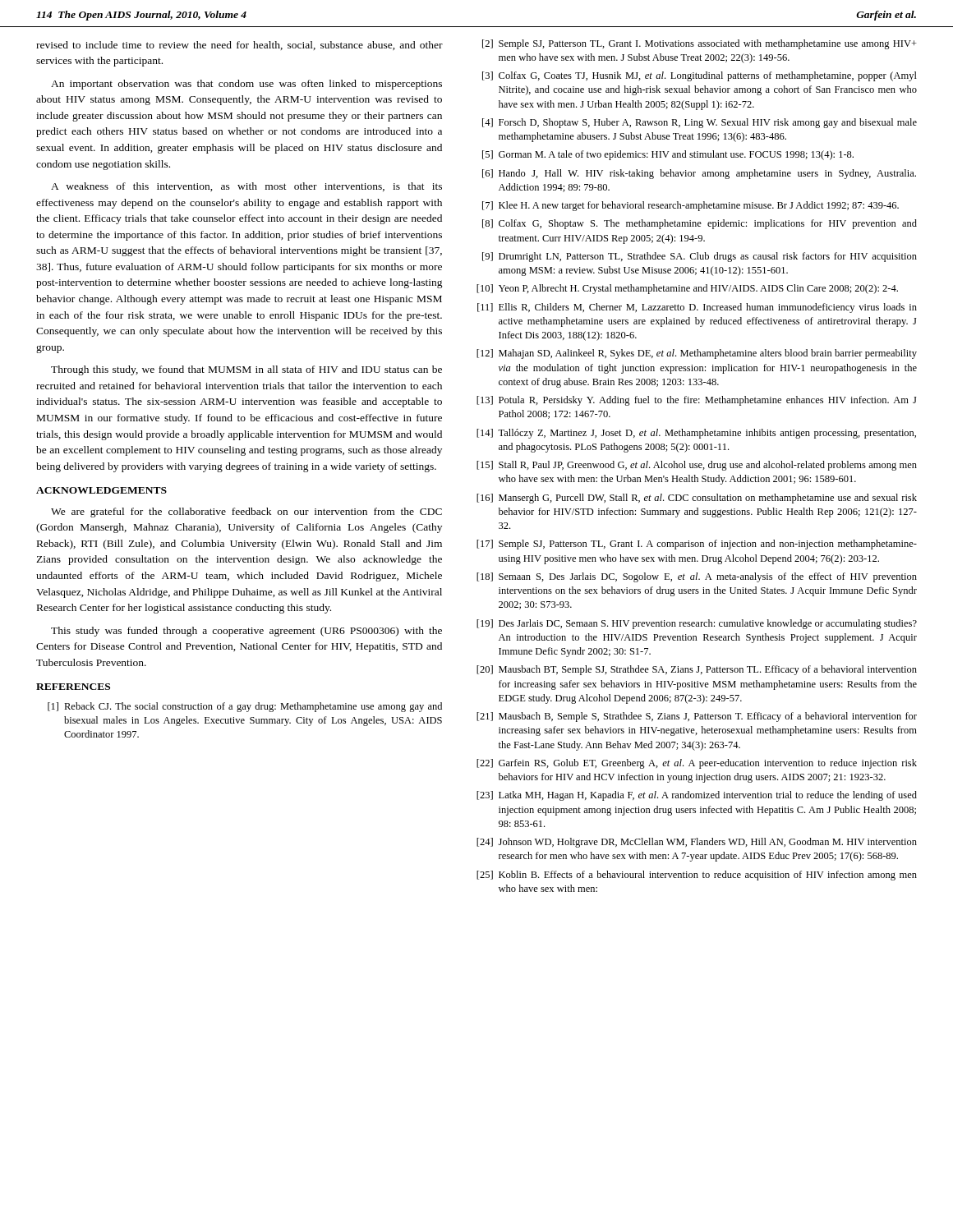
Task: Locate the list item that says "[12] Mahajan SD,"
Action: pos(694,368)
